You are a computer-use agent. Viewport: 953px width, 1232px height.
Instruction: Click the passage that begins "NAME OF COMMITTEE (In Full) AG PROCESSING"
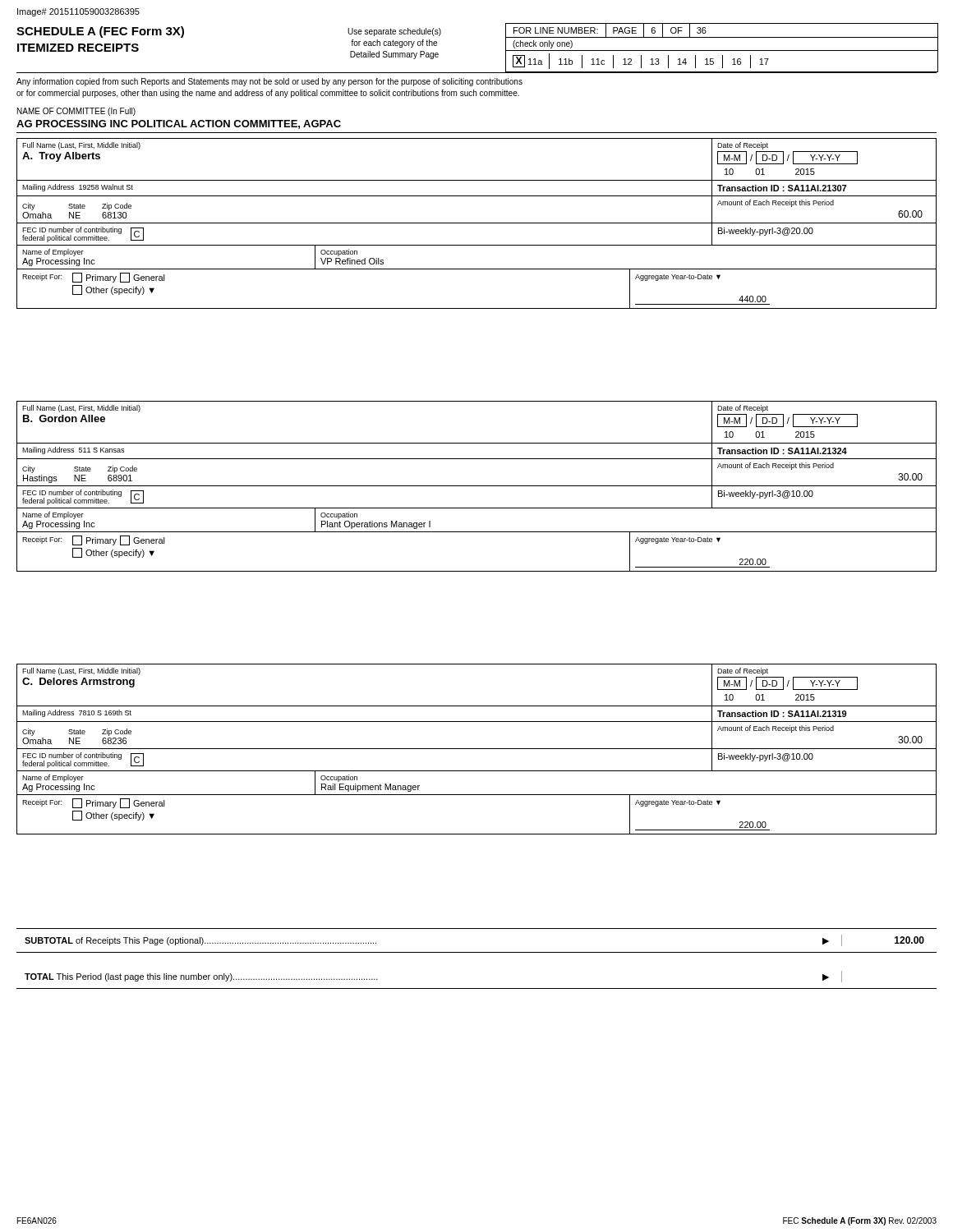click(x=76, y=112)
